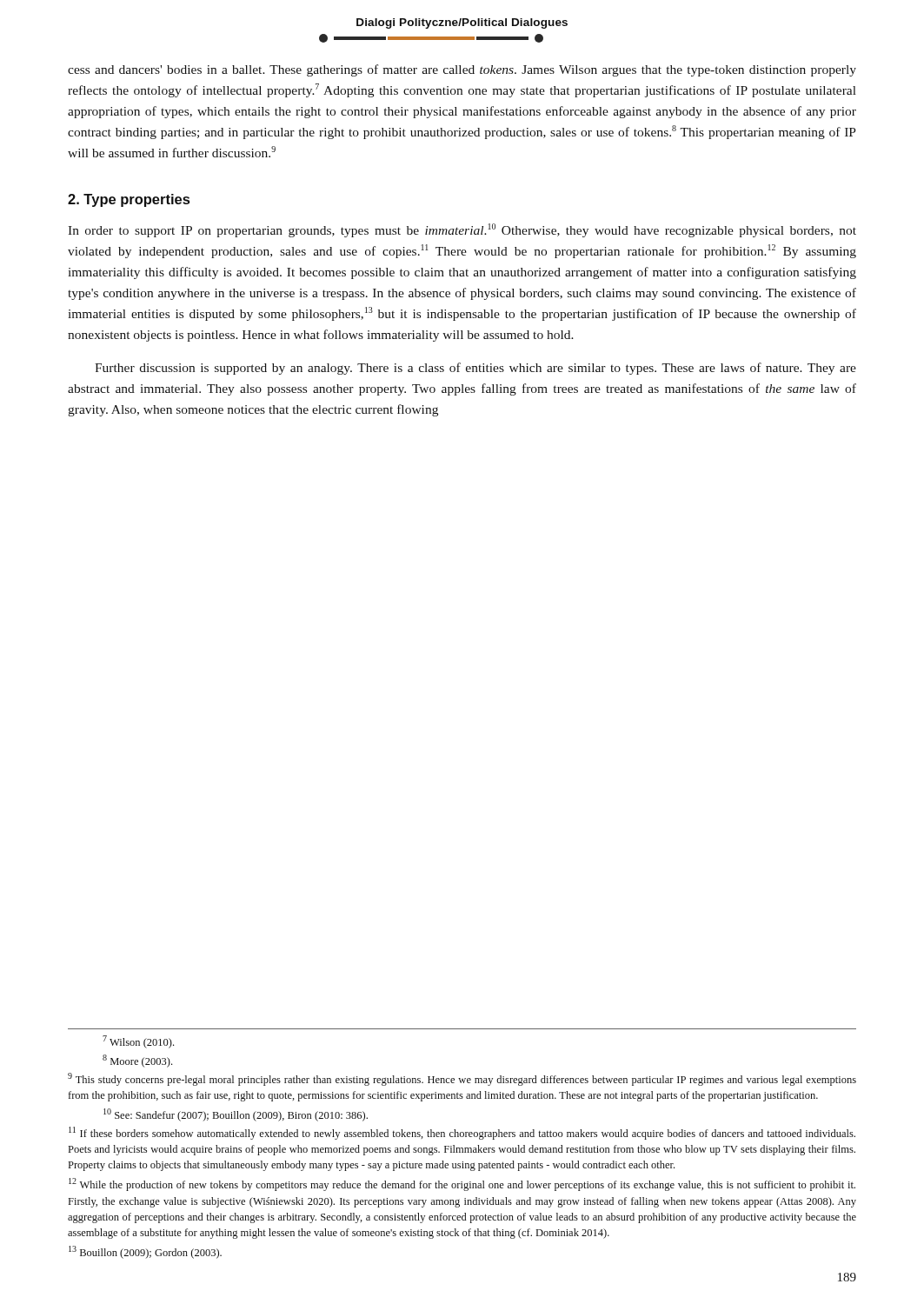This screenshot has height=1304, width=924.
Task: Click on the region starting "In order to support IP on"
Action: pyautogui.click(x=462, y=283)
